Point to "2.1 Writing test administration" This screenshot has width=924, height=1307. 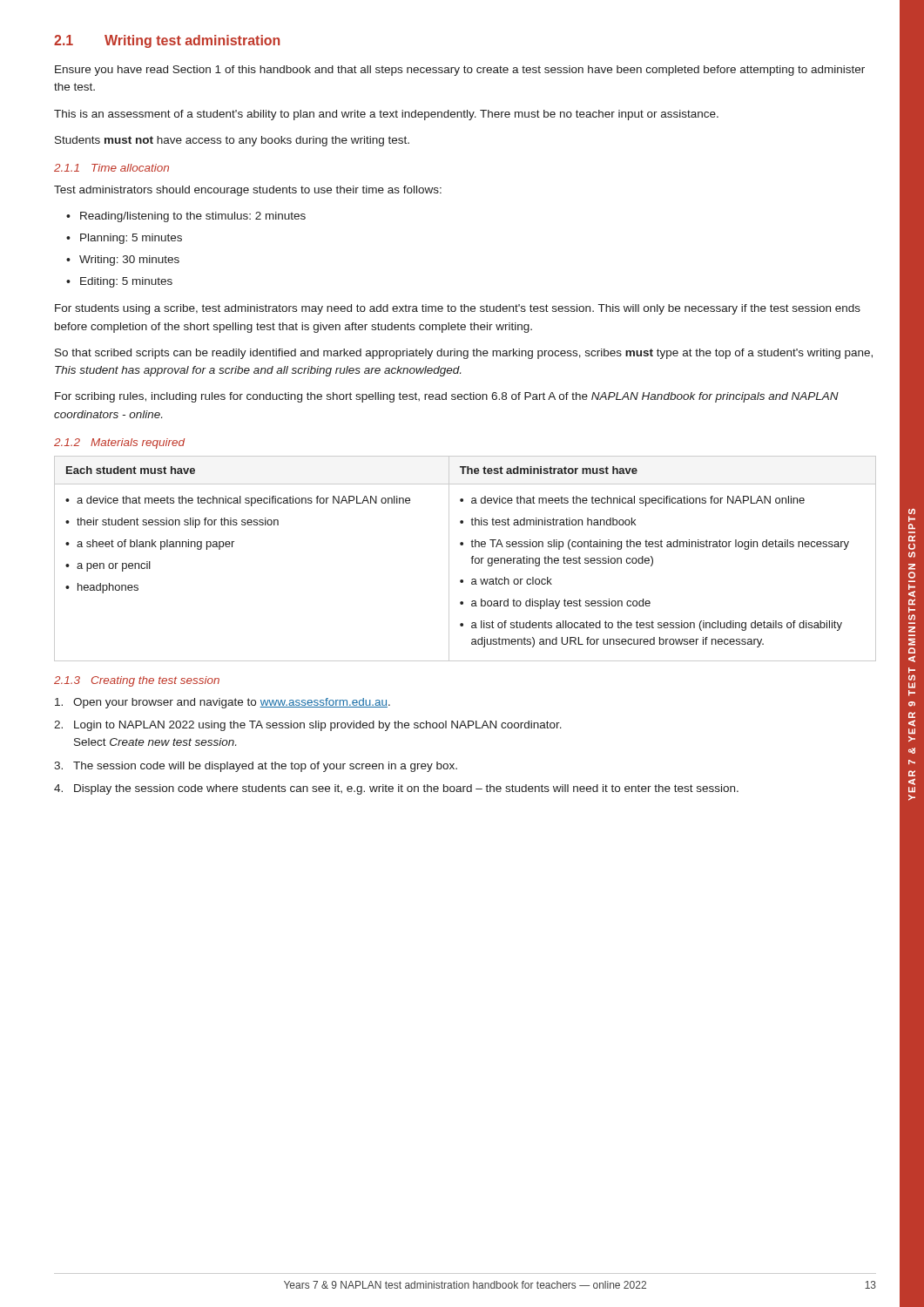167,41
